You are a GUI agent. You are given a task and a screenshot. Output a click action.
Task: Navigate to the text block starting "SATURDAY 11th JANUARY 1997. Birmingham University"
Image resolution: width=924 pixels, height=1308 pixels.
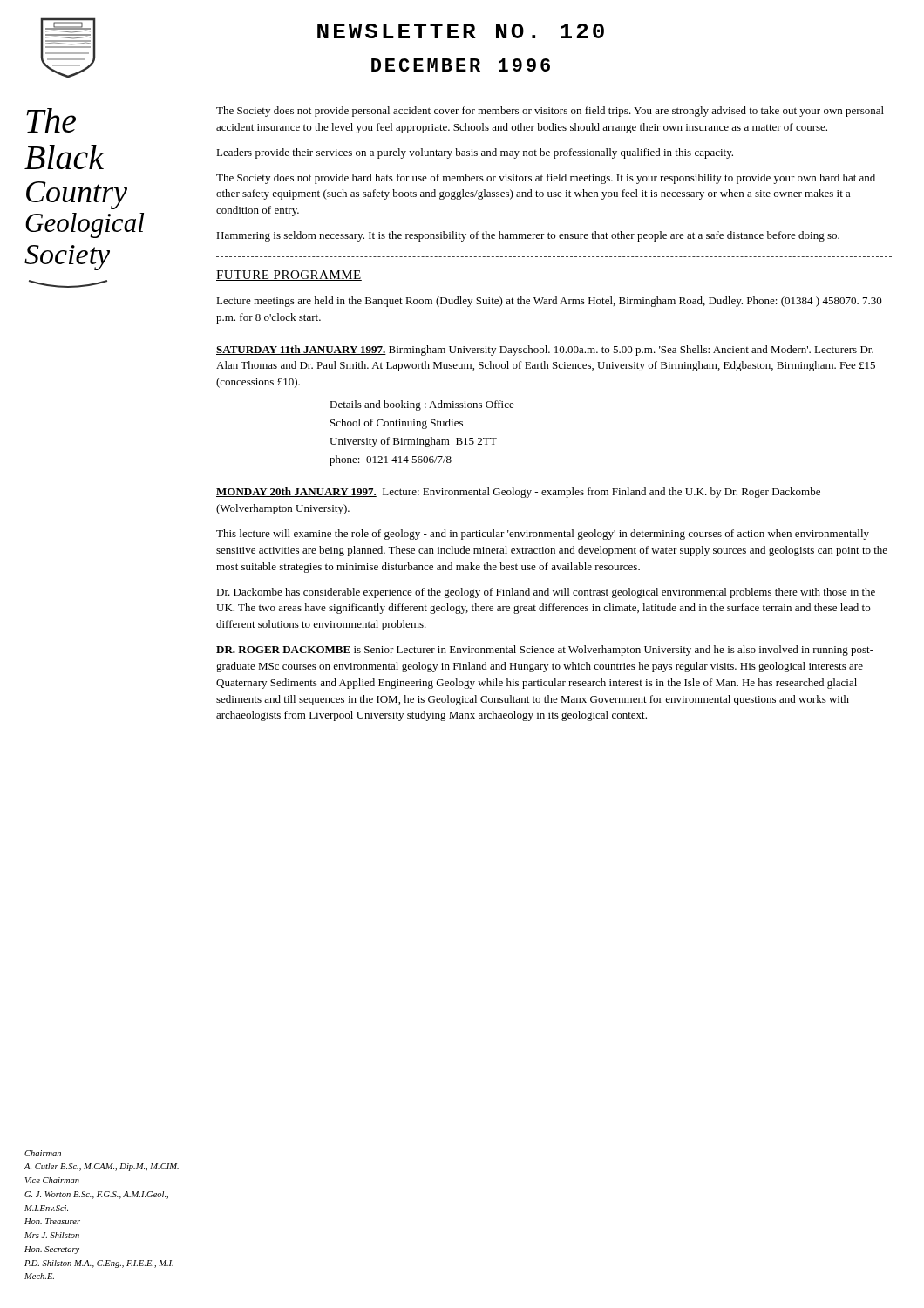click(546, 365)
